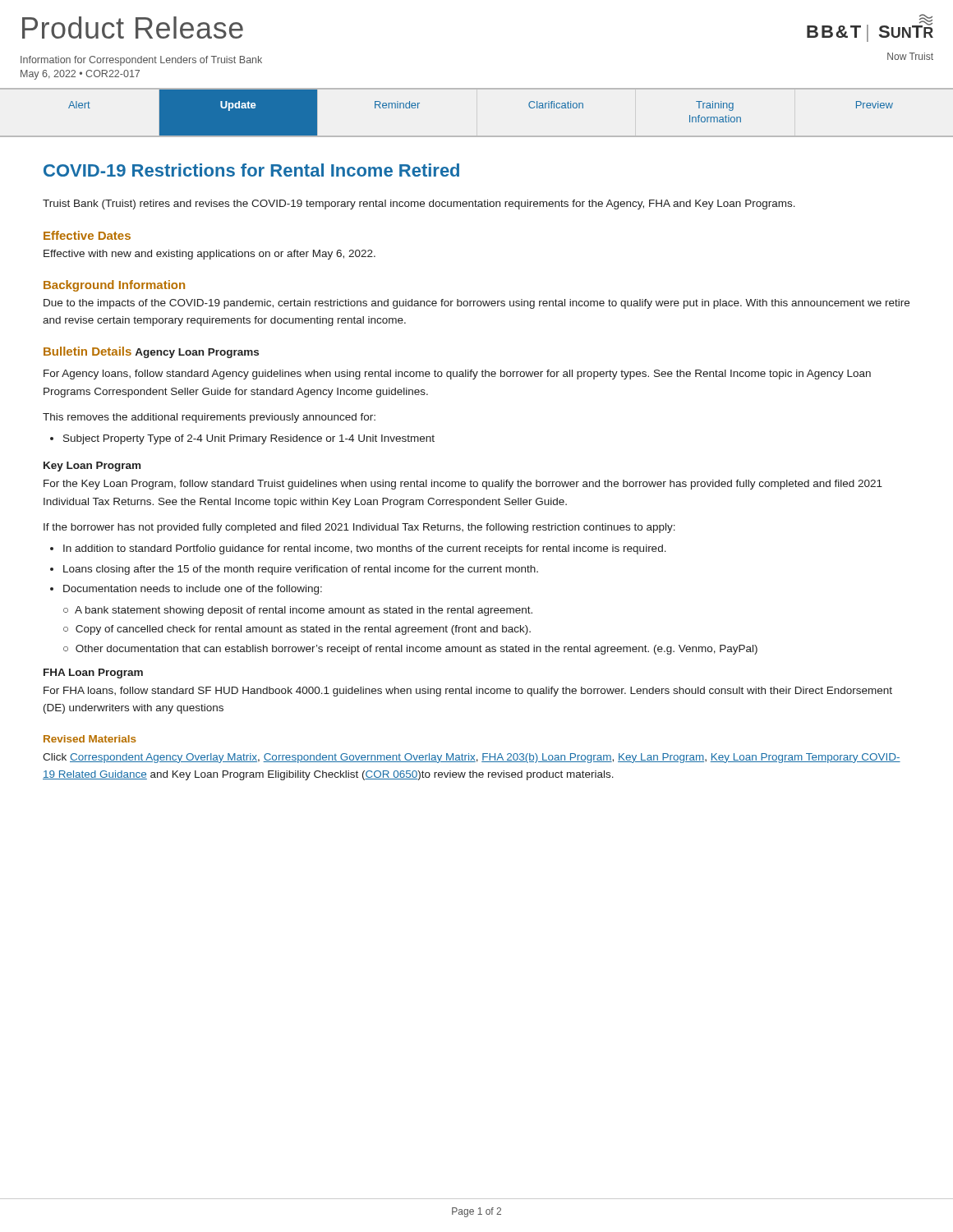Screen dimensions: 1232x953
Task: Point to "FHA Loan Program"
Action: 93,672
